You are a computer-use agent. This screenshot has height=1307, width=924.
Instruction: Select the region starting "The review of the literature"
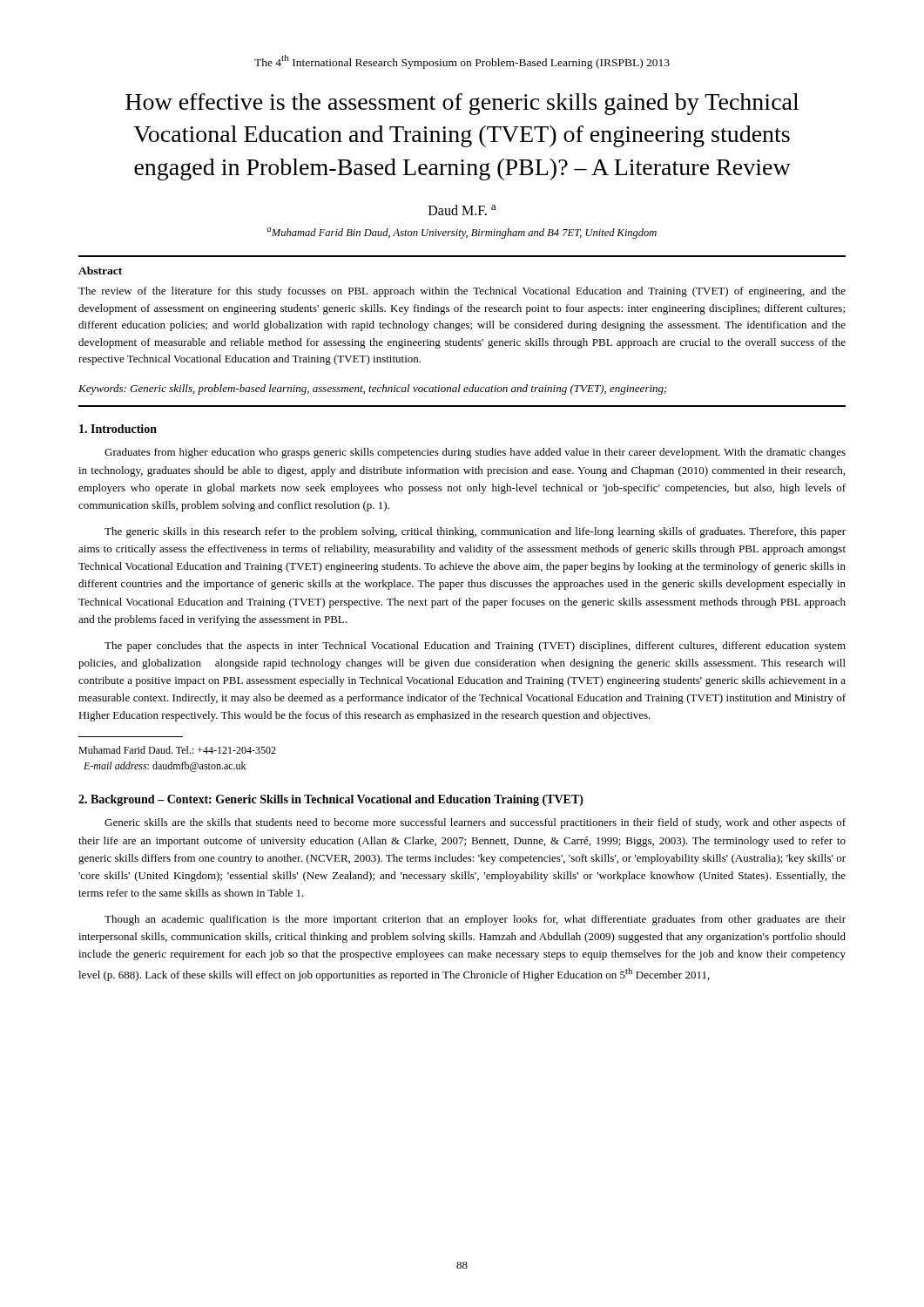click(x=462, y=325)
